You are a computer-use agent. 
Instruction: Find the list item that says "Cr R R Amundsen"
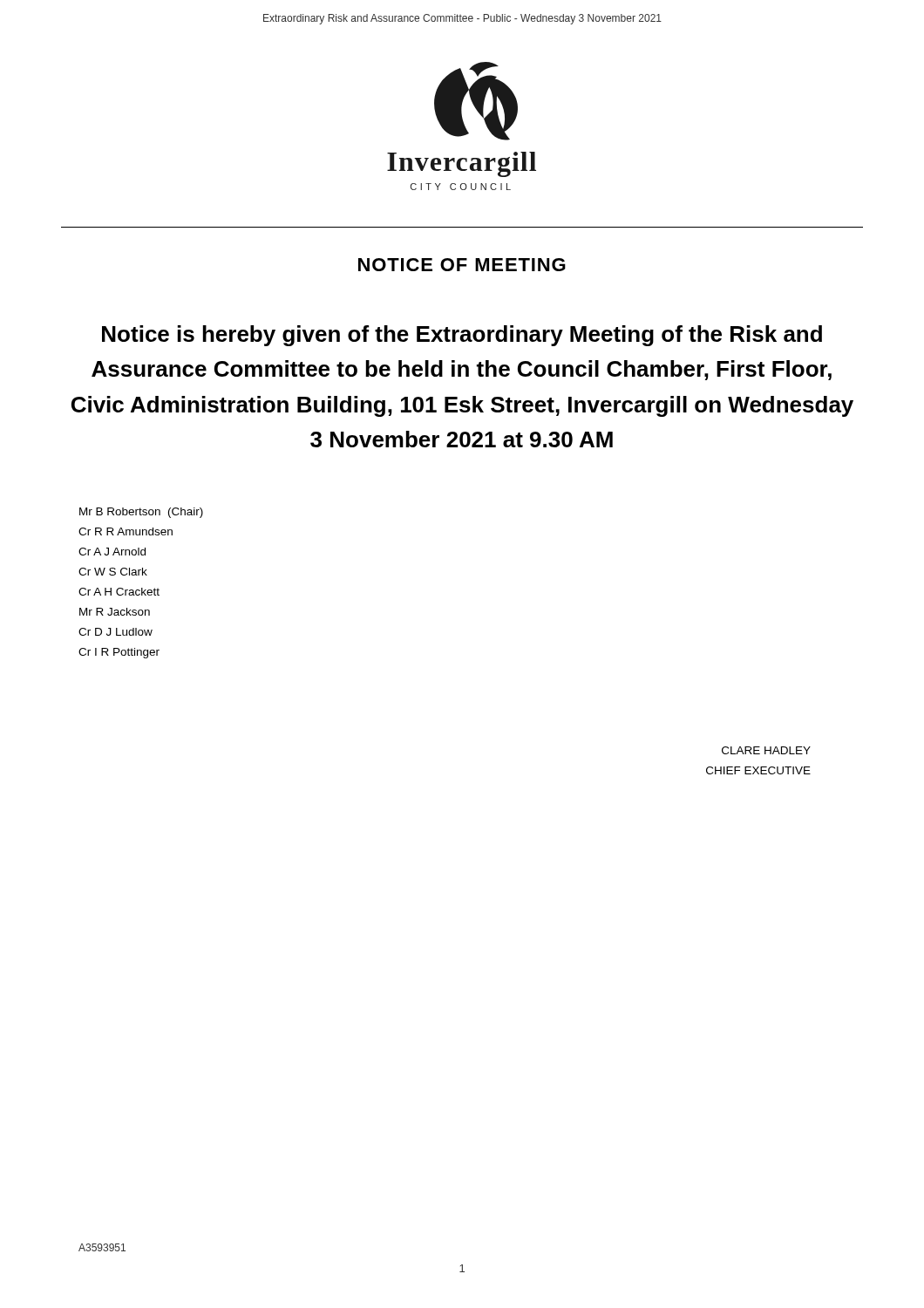pyautogui.click(x=126, y=532)
